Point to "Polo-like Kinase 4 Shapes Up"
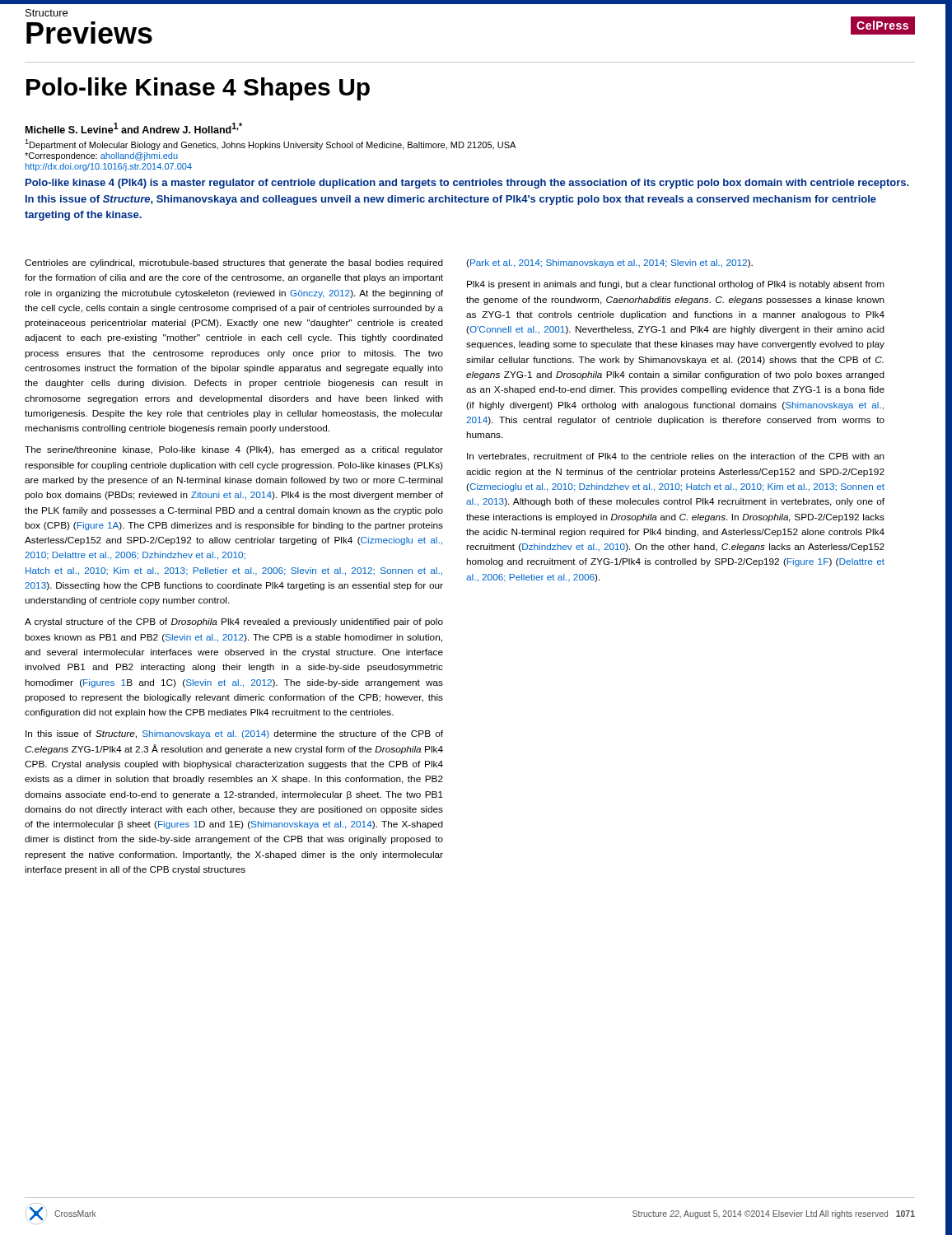The image size is (952, 1235). click(198, 89)
